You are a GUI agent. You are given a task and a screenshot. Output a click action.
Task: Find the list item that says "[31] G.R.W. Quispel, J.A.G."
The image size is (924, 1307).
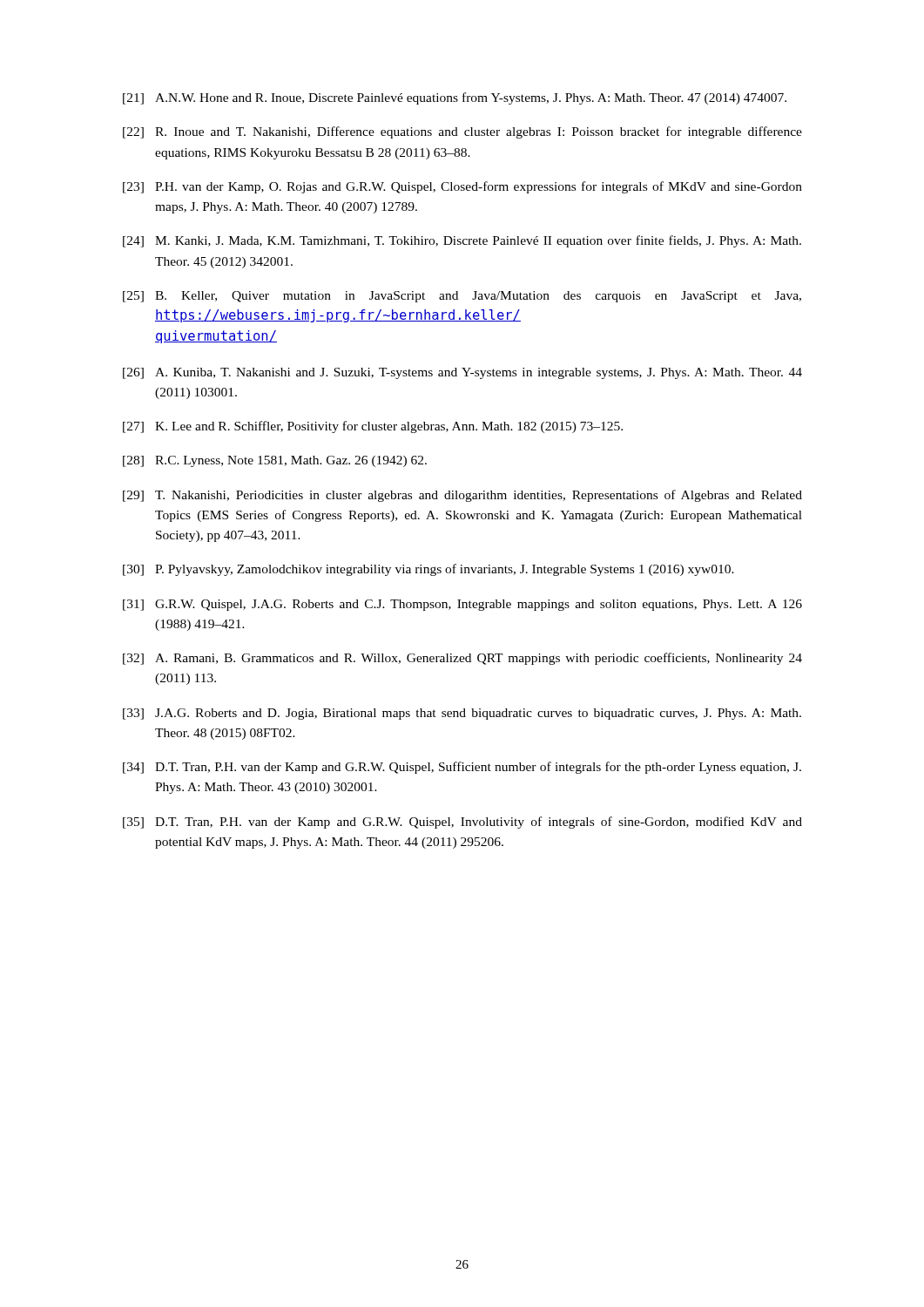coord(462,613)
